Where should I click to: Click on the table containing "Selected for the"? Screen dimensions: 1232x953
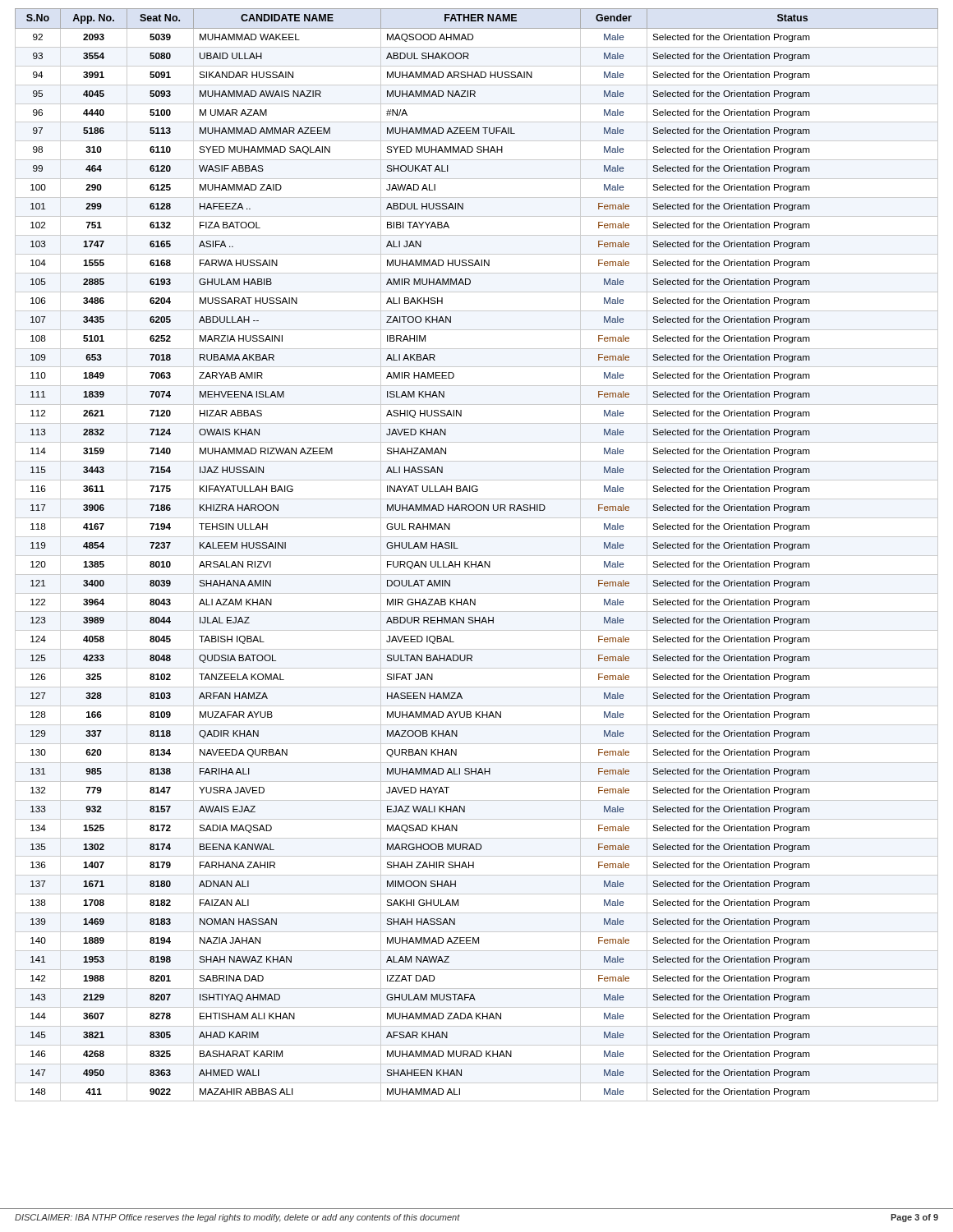click(476, 551)
